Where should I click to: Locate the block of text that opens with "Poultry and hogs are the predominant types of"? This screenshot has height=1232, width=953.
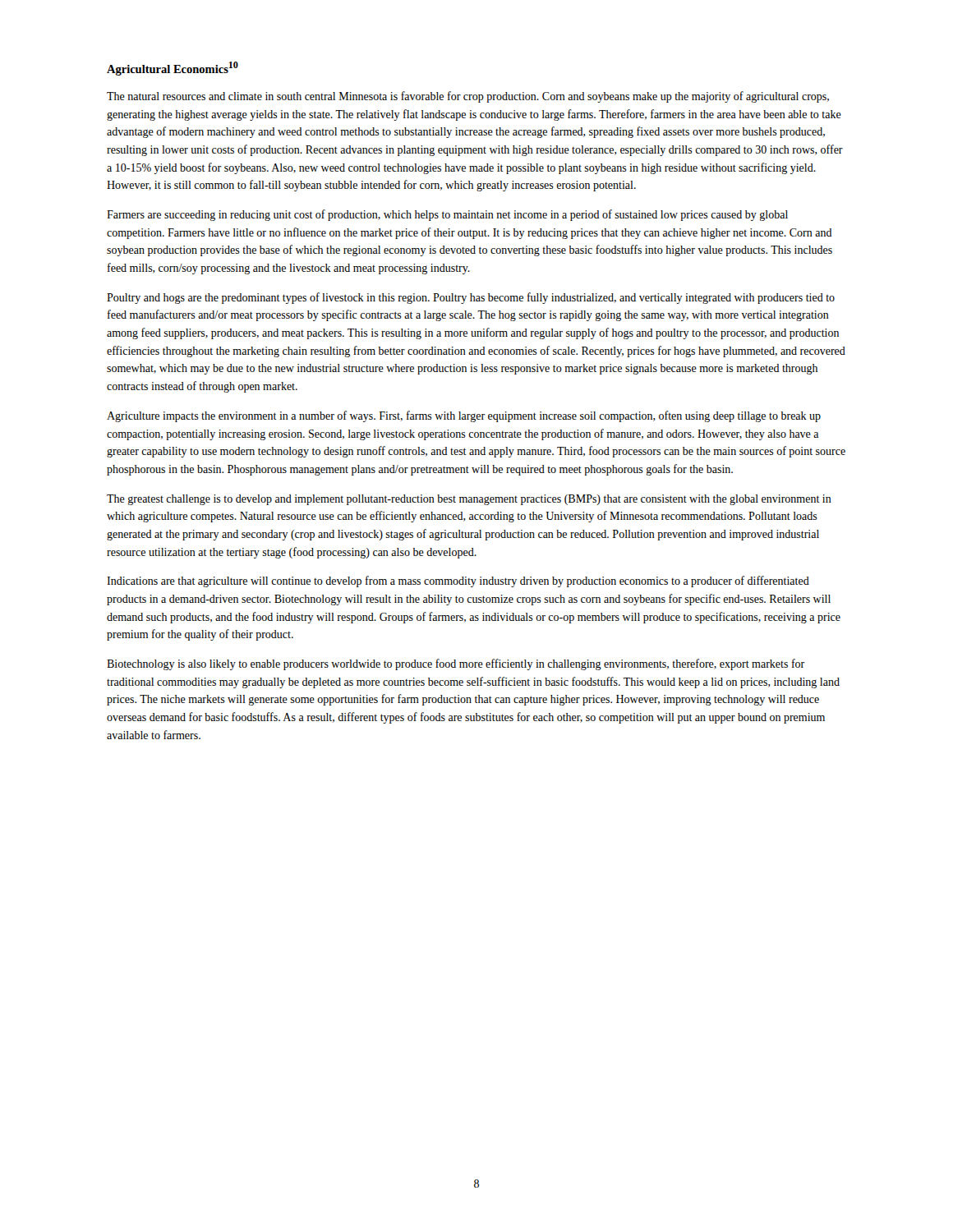point(476,342)
